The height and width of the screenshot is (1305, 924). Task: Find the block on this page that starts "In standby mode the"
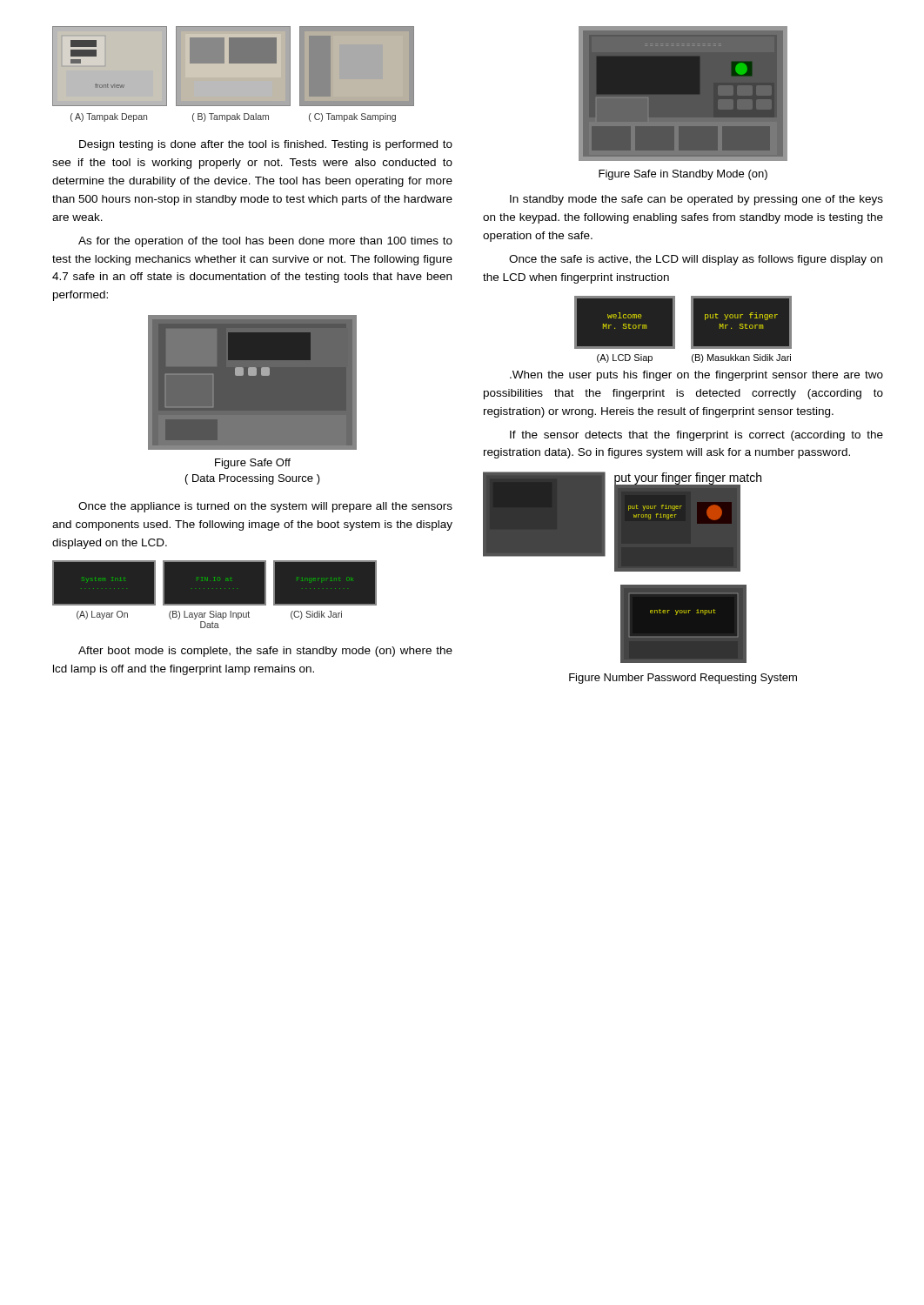(696, 200)
